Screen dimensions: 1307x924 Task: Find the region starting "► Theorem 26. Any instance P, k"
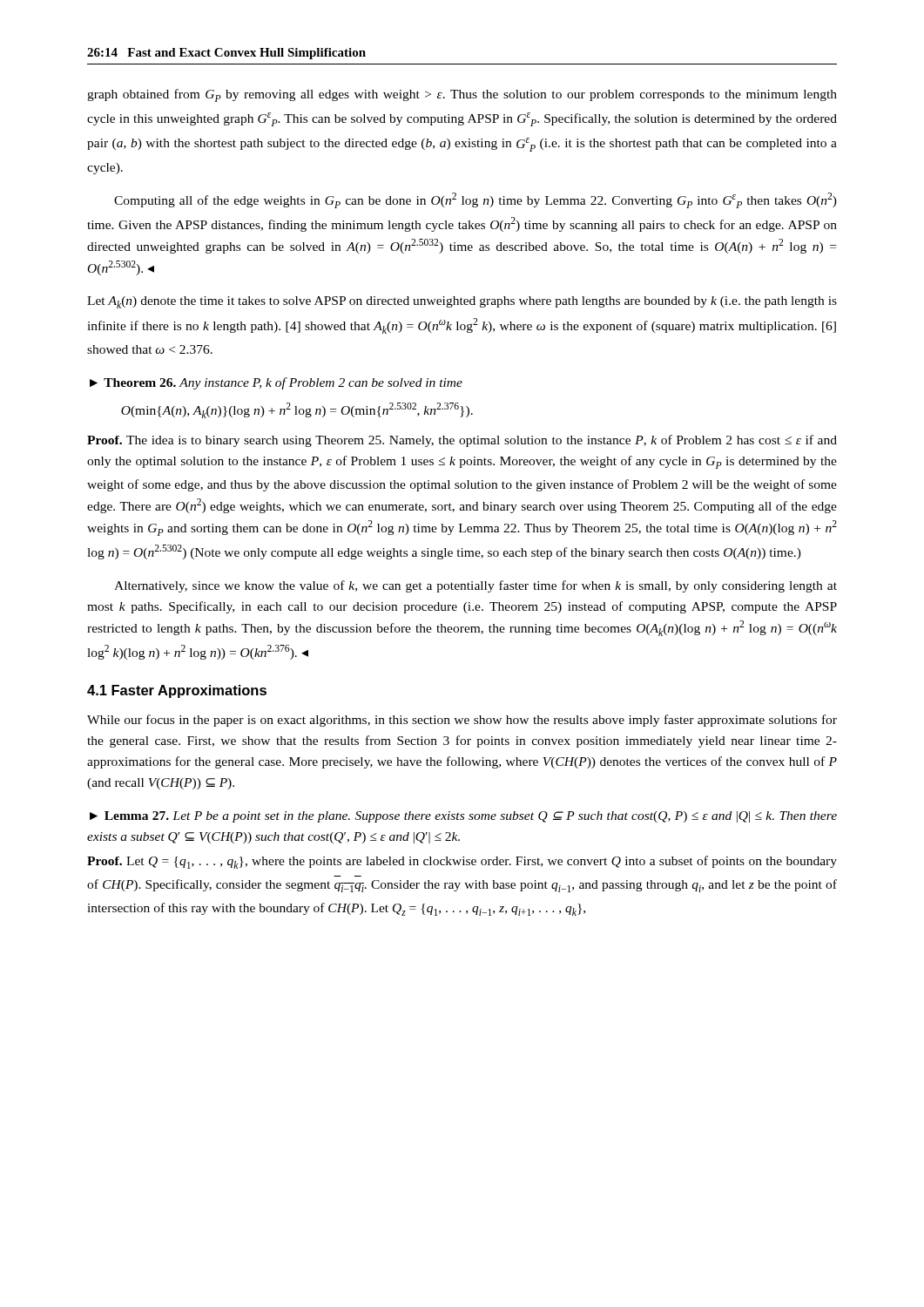click(x=462, y=382)
